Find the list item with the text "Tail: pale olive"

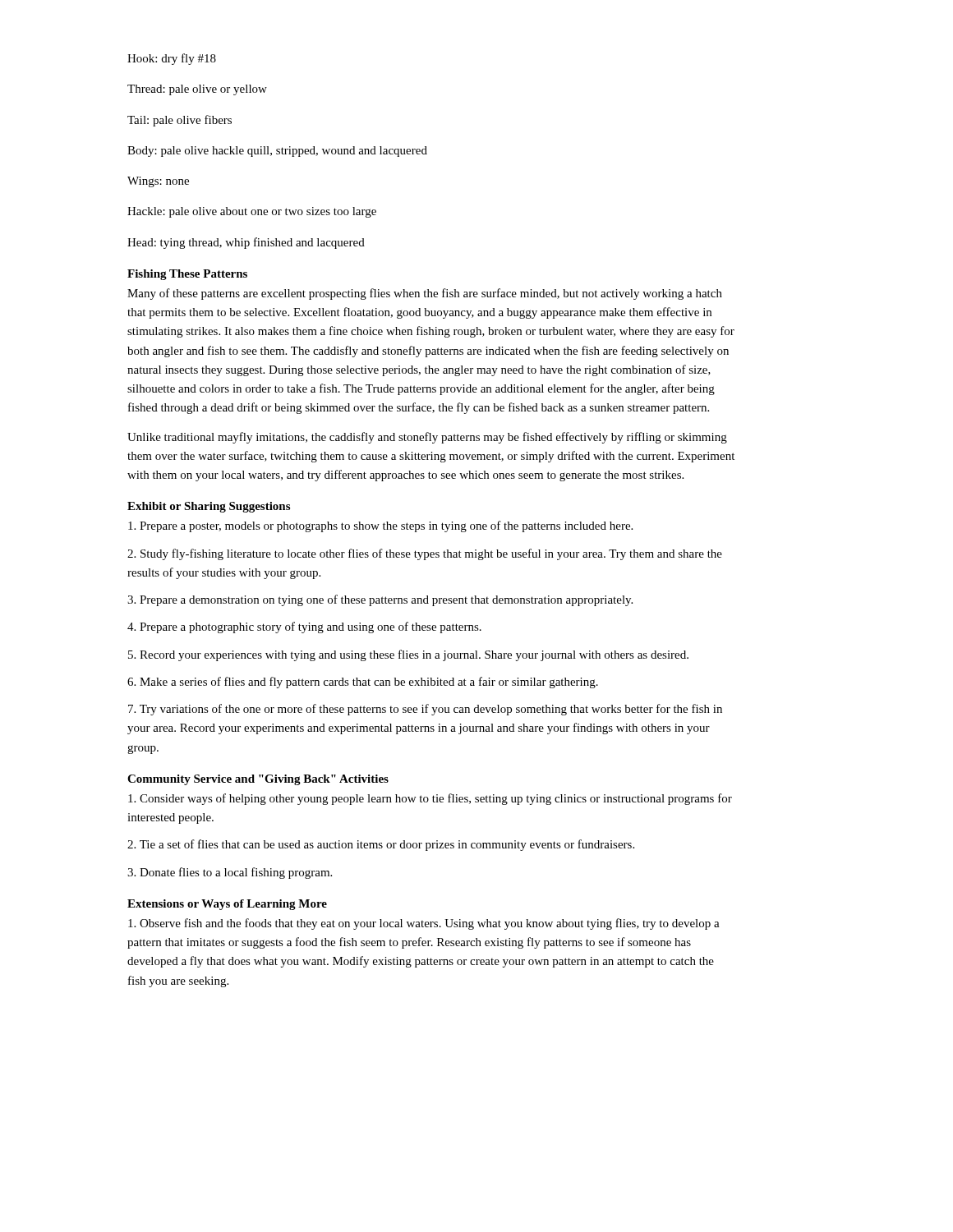coord(180,120)
